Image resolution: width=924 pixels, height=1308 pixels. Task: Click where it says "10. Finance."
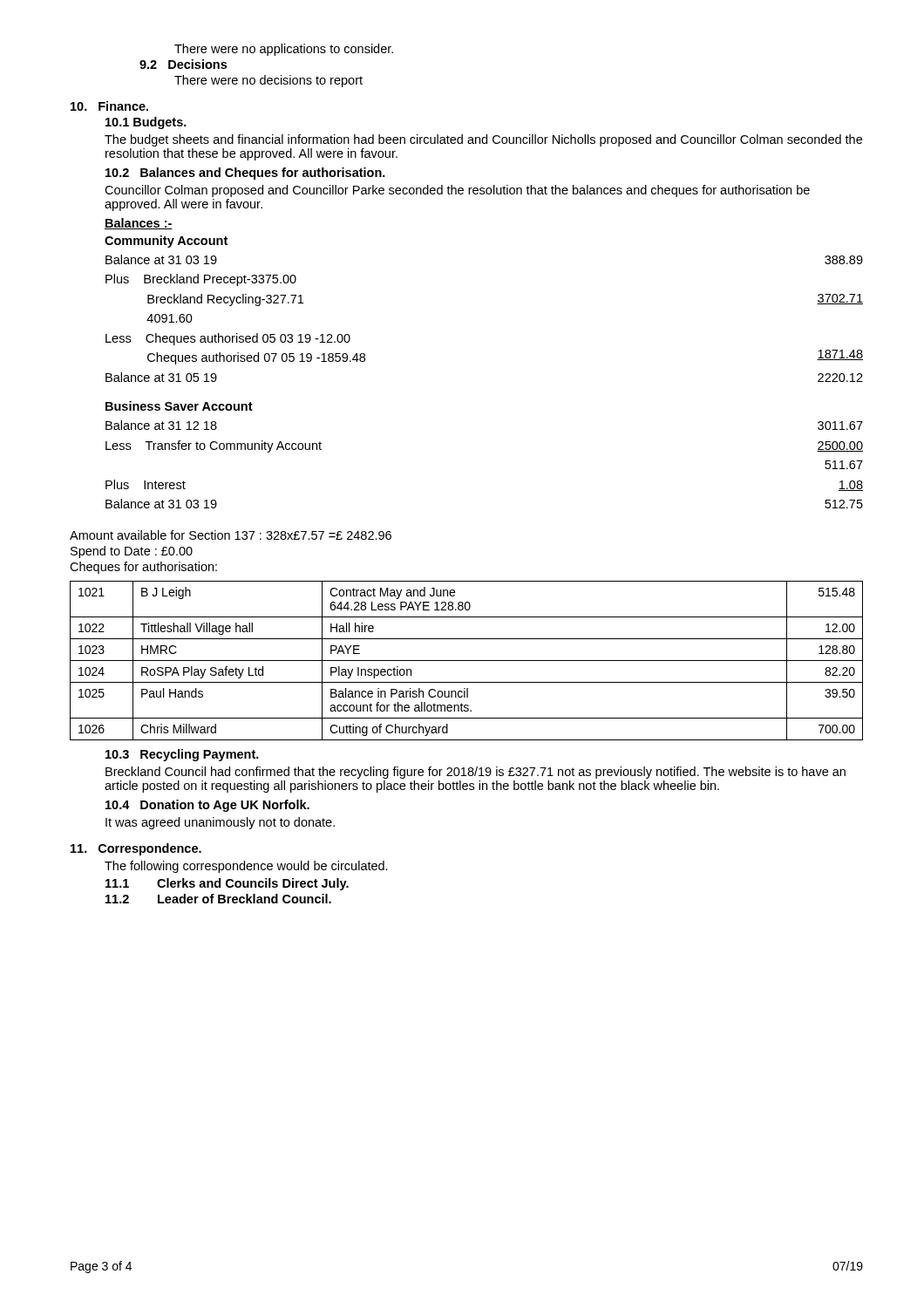pyautogui.click(x=109, y=106)
